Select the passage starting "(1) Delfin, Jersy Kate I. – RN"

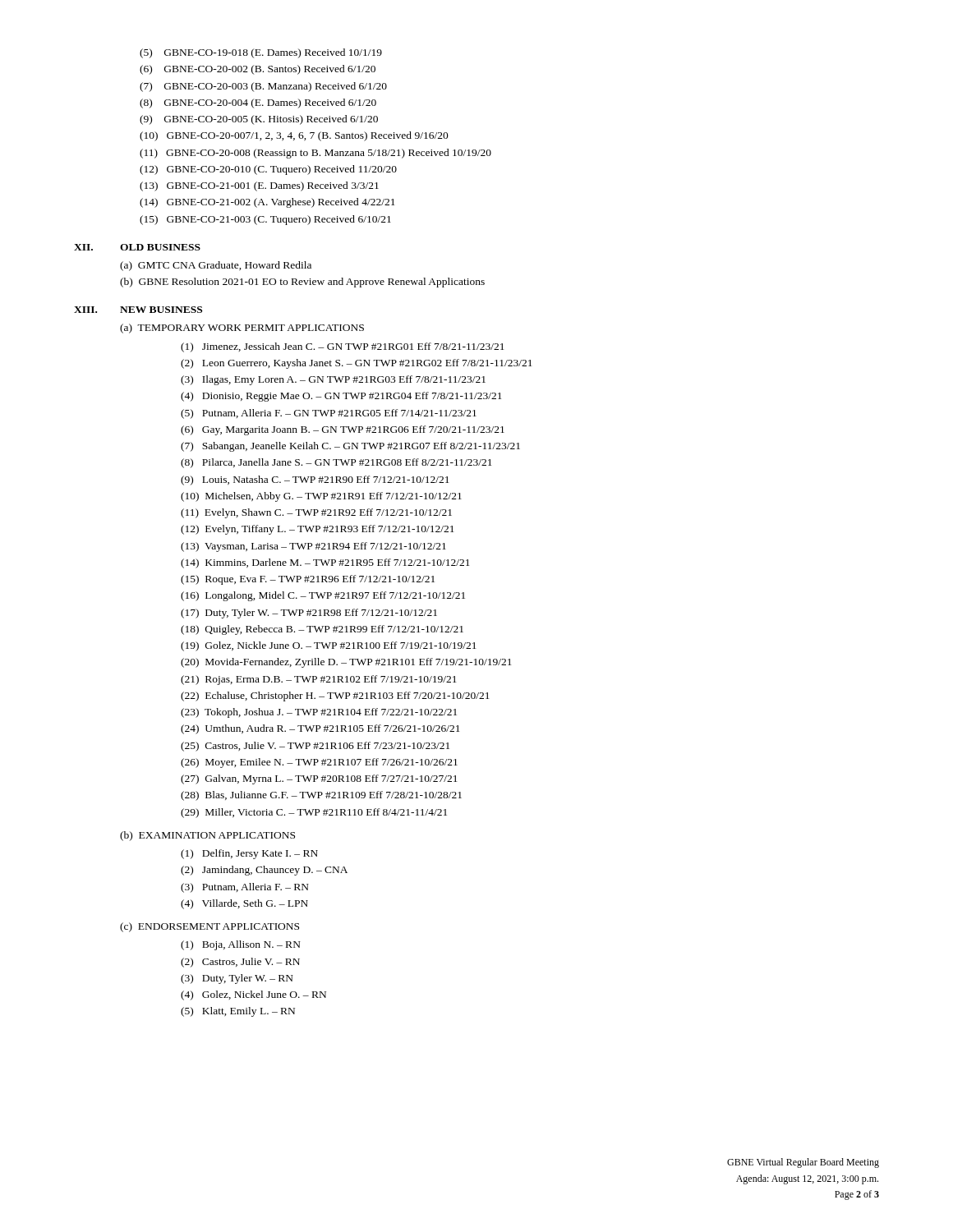pos(249,853)
